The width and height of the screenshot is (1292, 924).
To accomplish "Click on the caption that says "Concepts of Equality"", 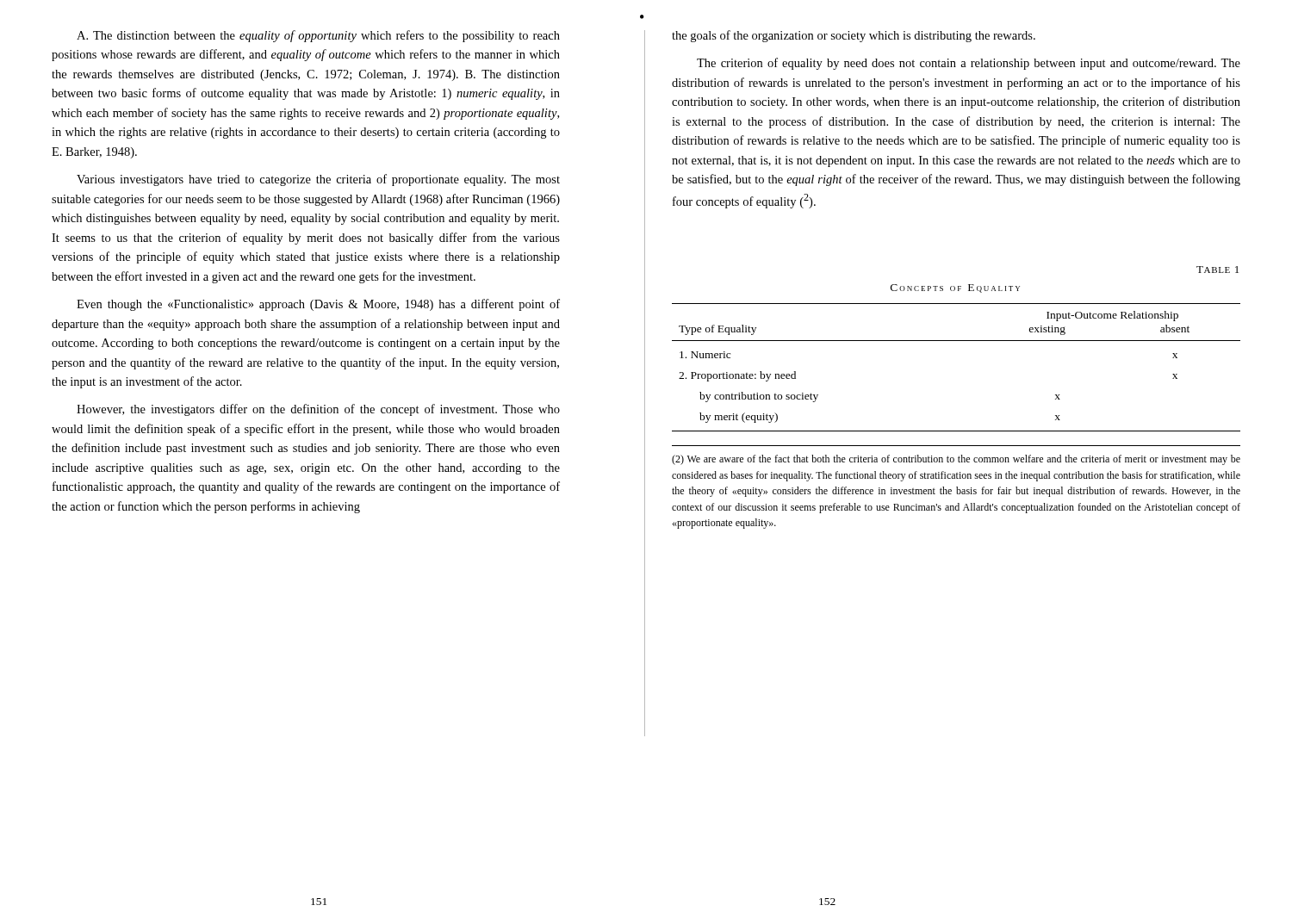I will [956, 287].
